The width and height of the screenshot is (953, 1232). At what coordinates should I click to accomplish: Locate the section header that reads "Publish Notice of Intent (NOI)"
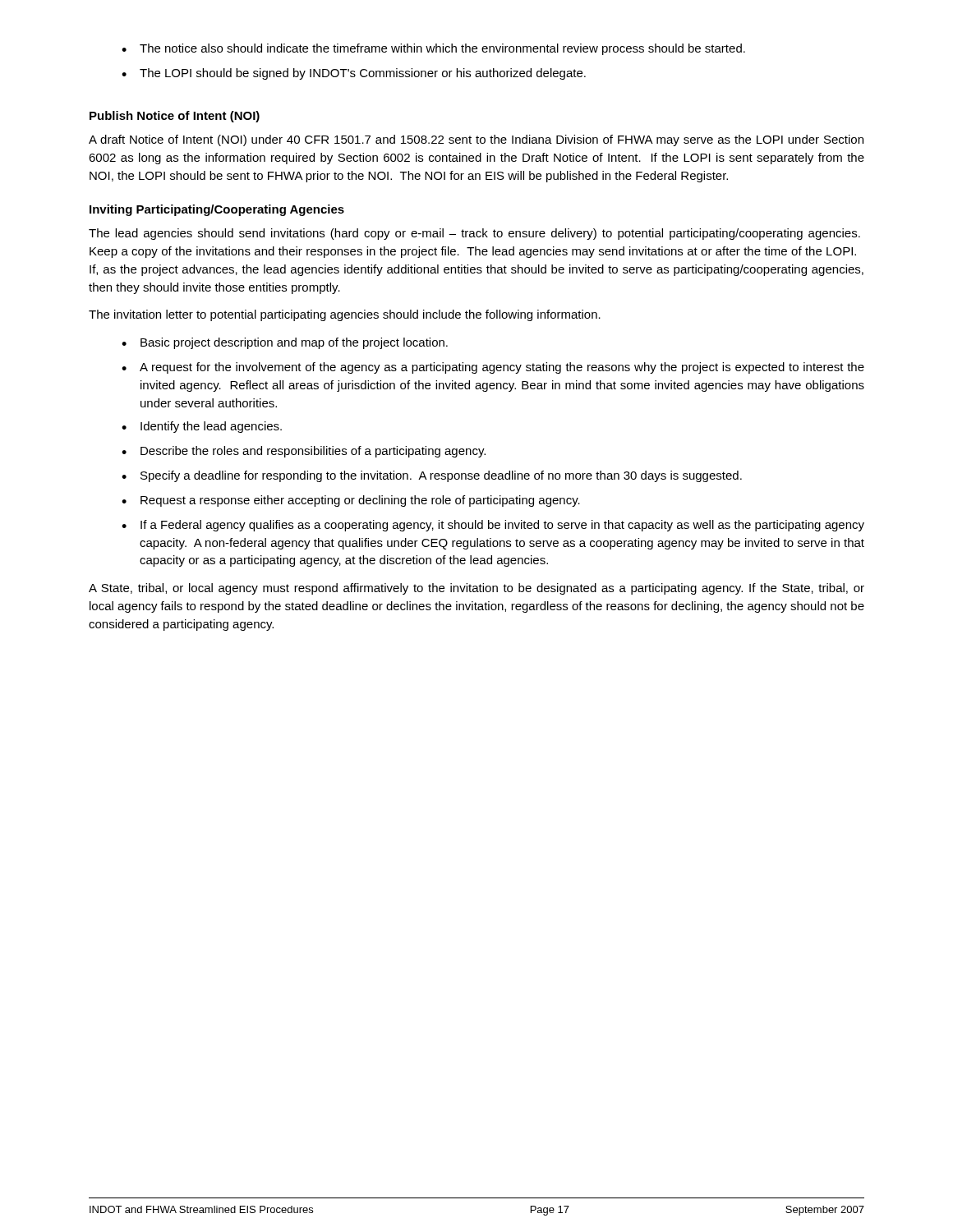pos(174,116)
